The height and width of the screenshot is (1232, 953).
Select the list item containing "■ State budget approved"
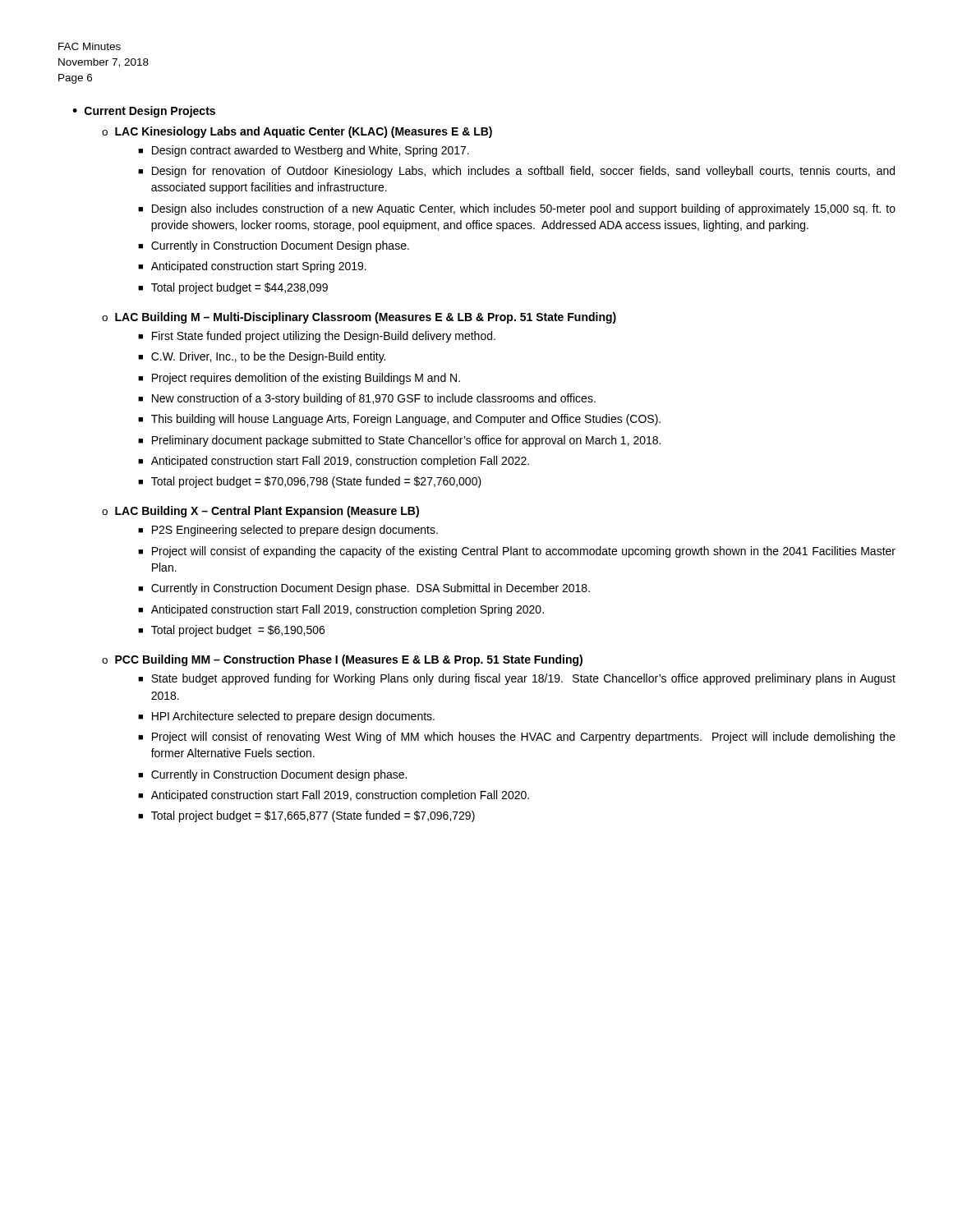[517, 687]
